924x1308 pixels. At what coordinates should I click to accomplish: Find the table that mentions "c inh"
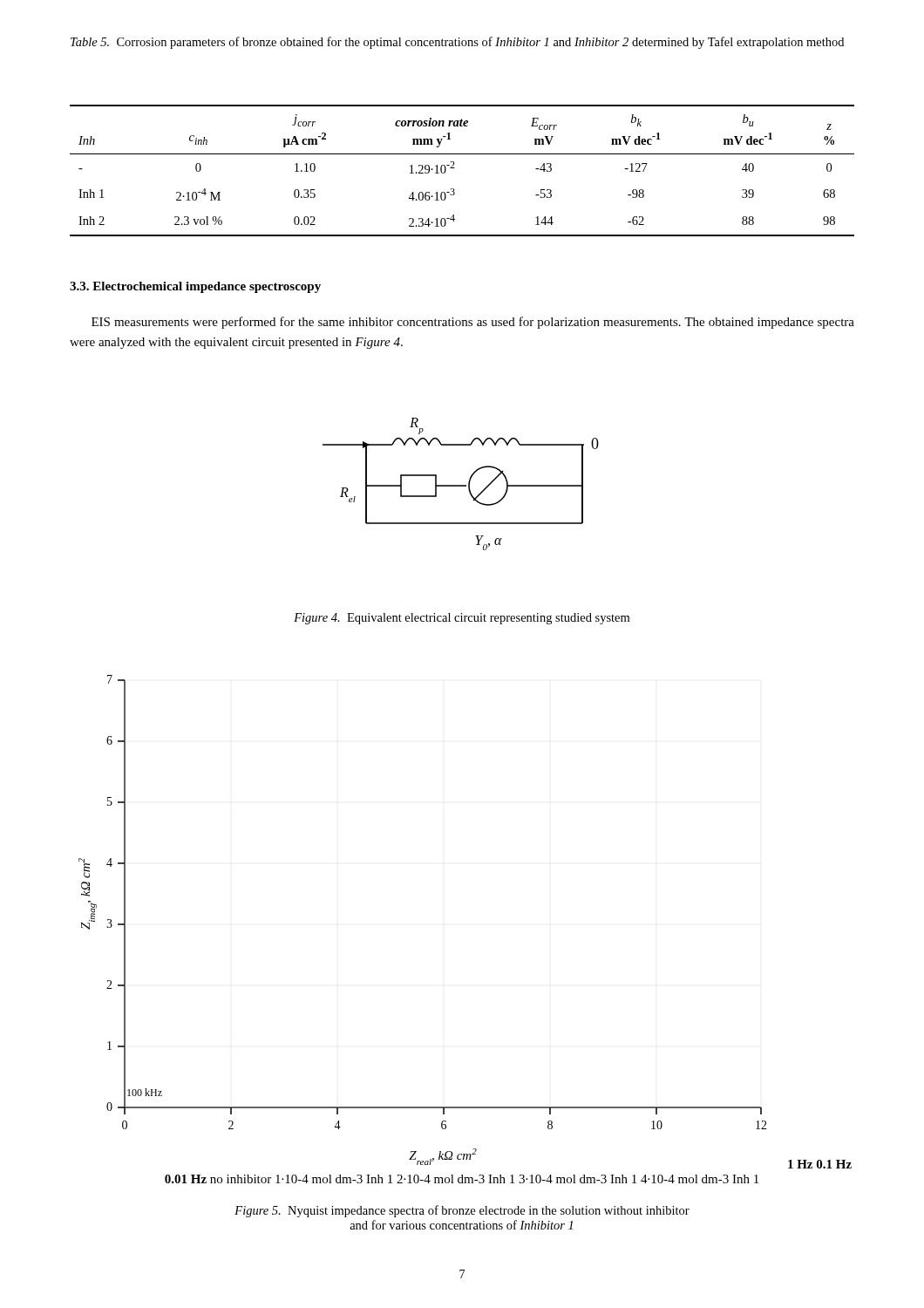click(462, 171)
